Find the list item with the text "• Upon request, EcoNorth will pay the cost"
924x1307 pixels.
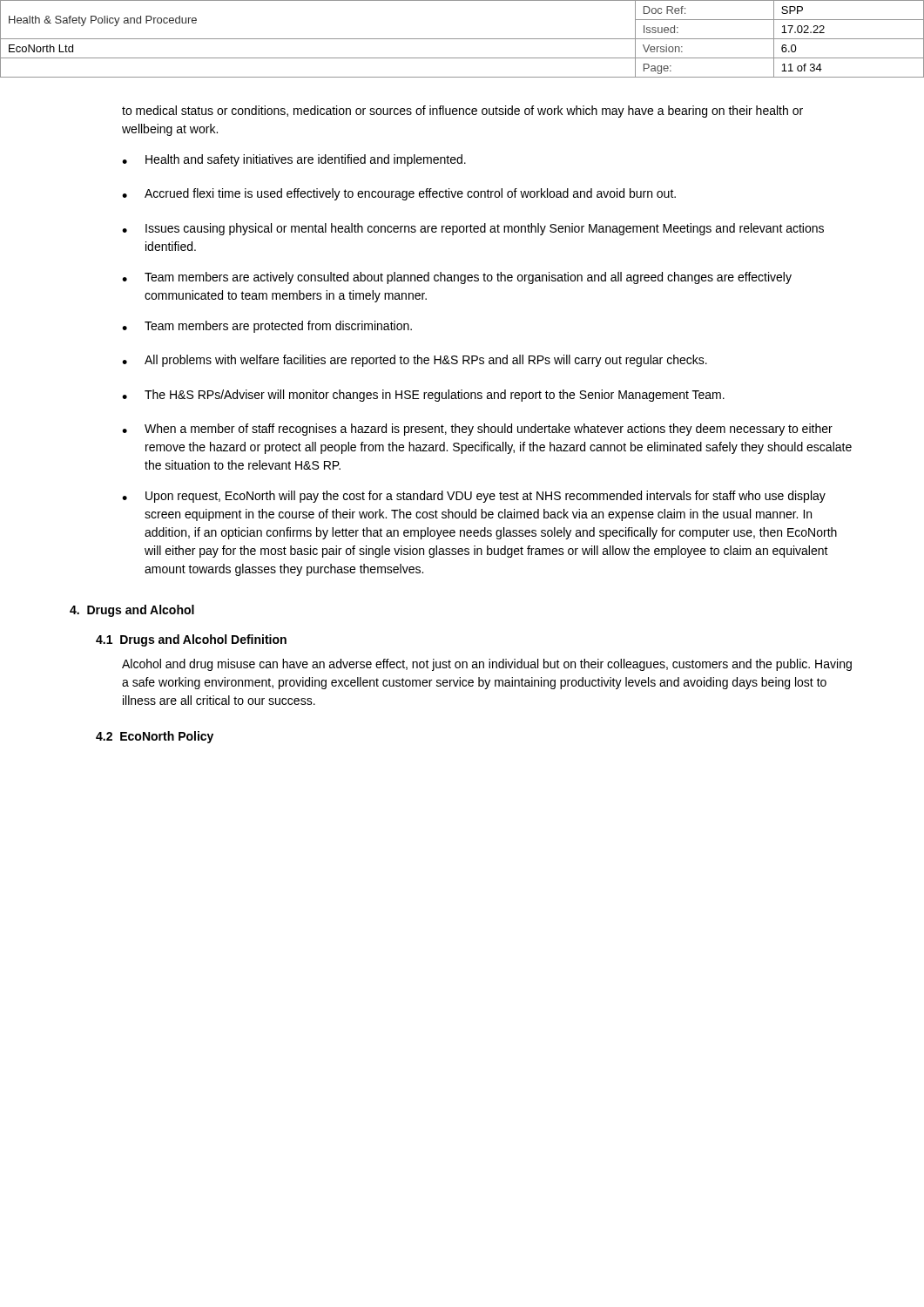pyautogui.click(x=488, y=533)
